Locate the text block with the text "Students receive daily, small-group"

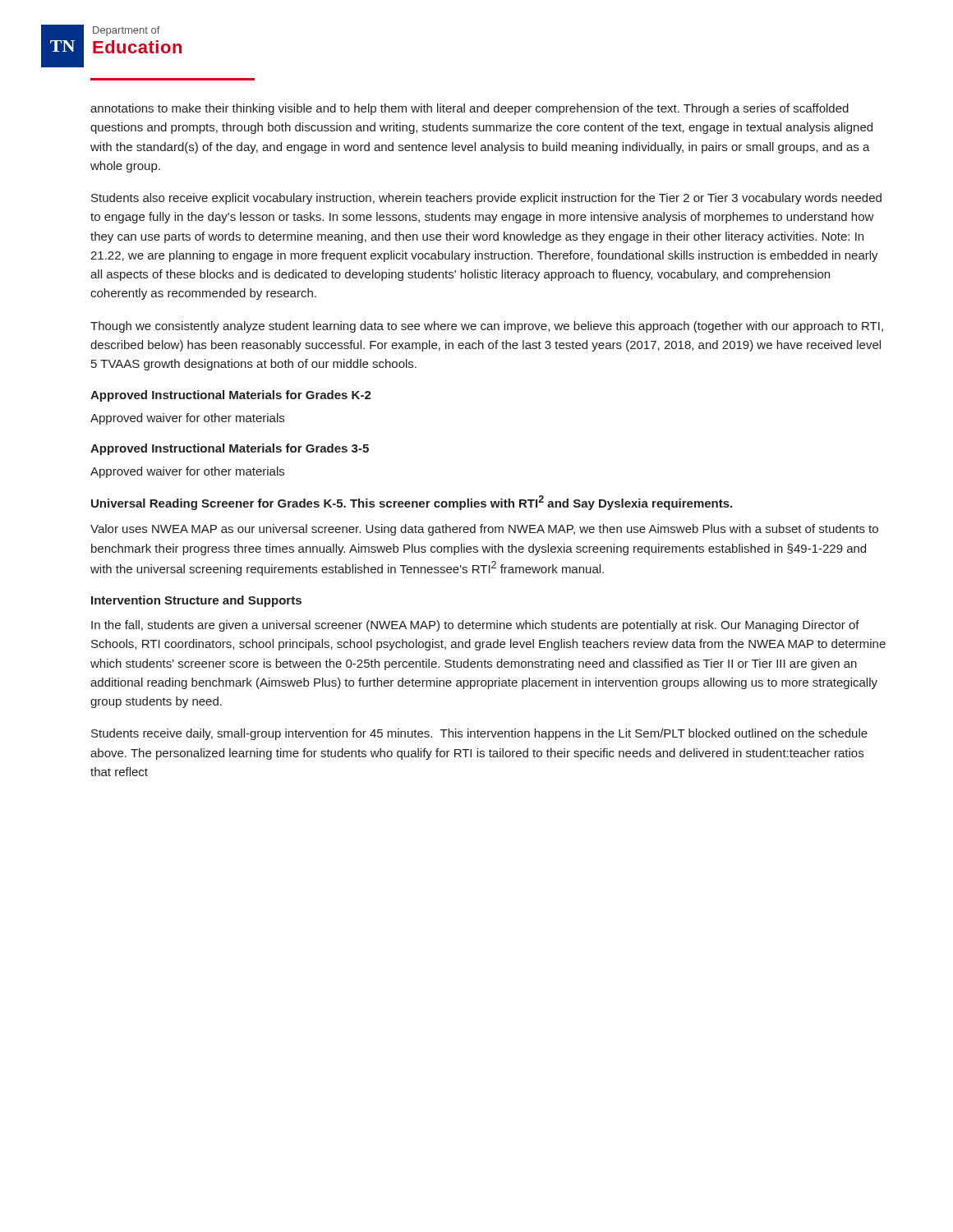(x=479, y=752)
